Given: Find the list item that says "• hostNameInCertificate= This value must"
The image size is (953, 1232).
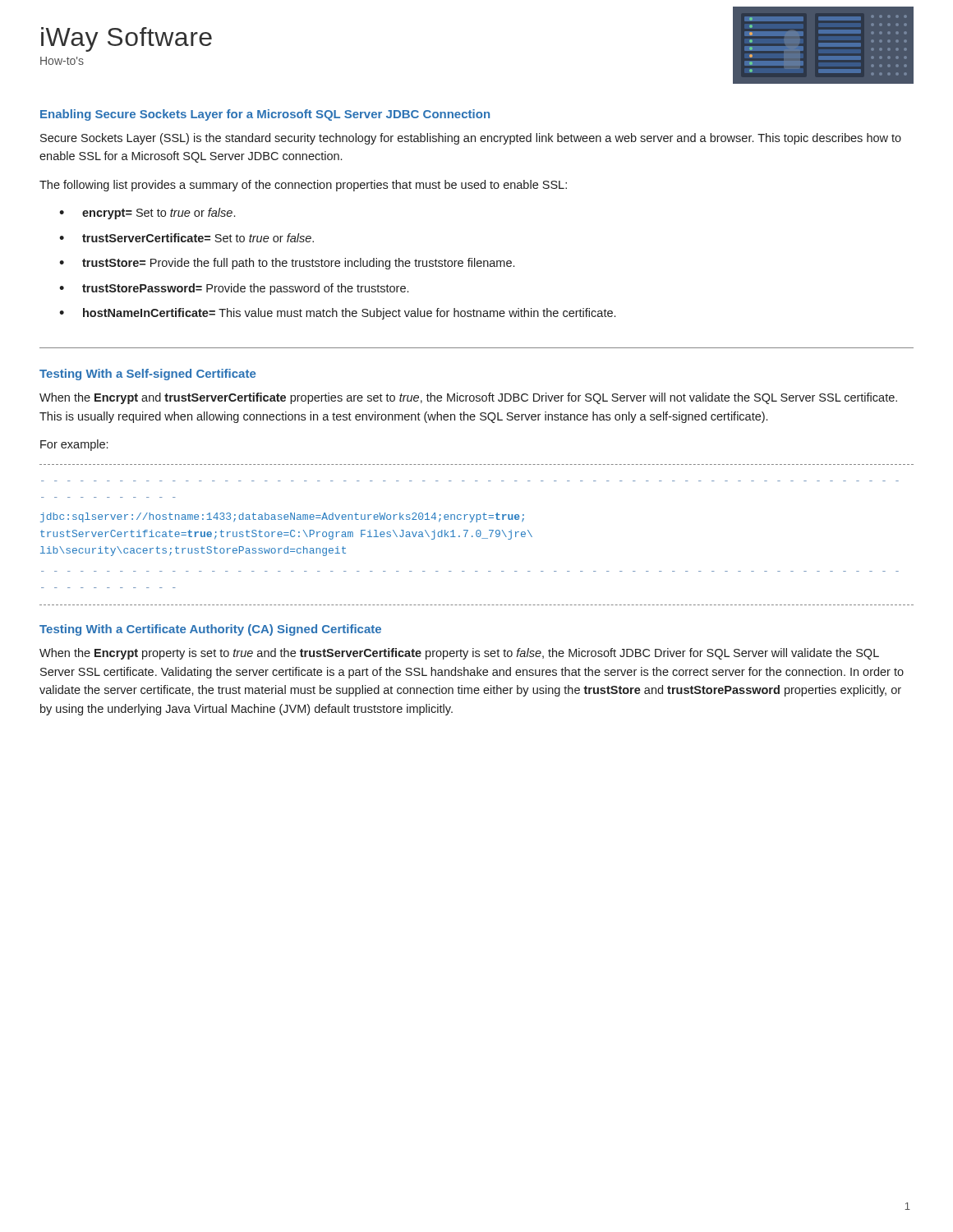Looking at the screenshot, I should (486, 313).
